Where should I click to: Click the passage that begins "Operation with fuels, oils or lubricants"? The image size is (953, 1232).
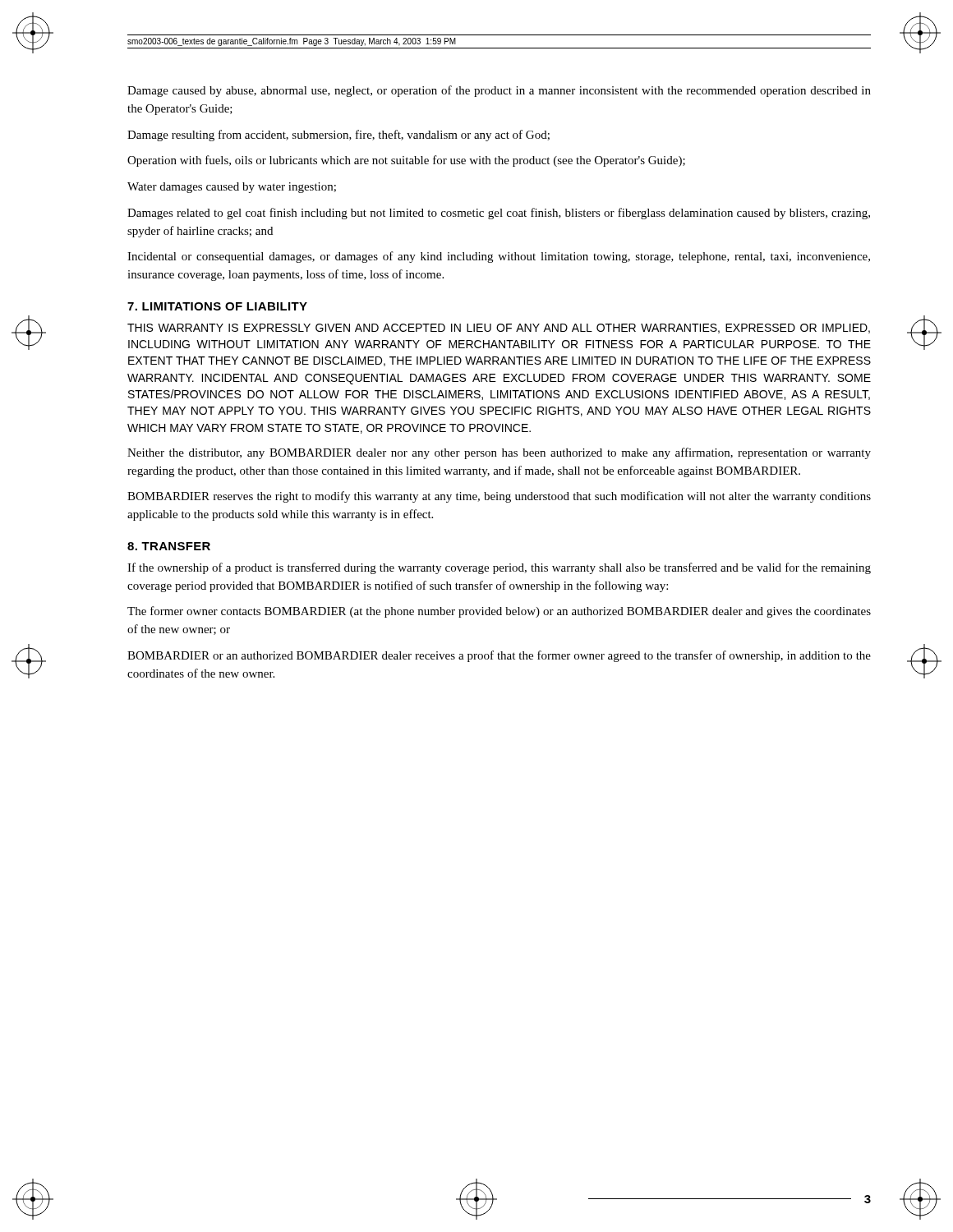(x=499, y=161)
